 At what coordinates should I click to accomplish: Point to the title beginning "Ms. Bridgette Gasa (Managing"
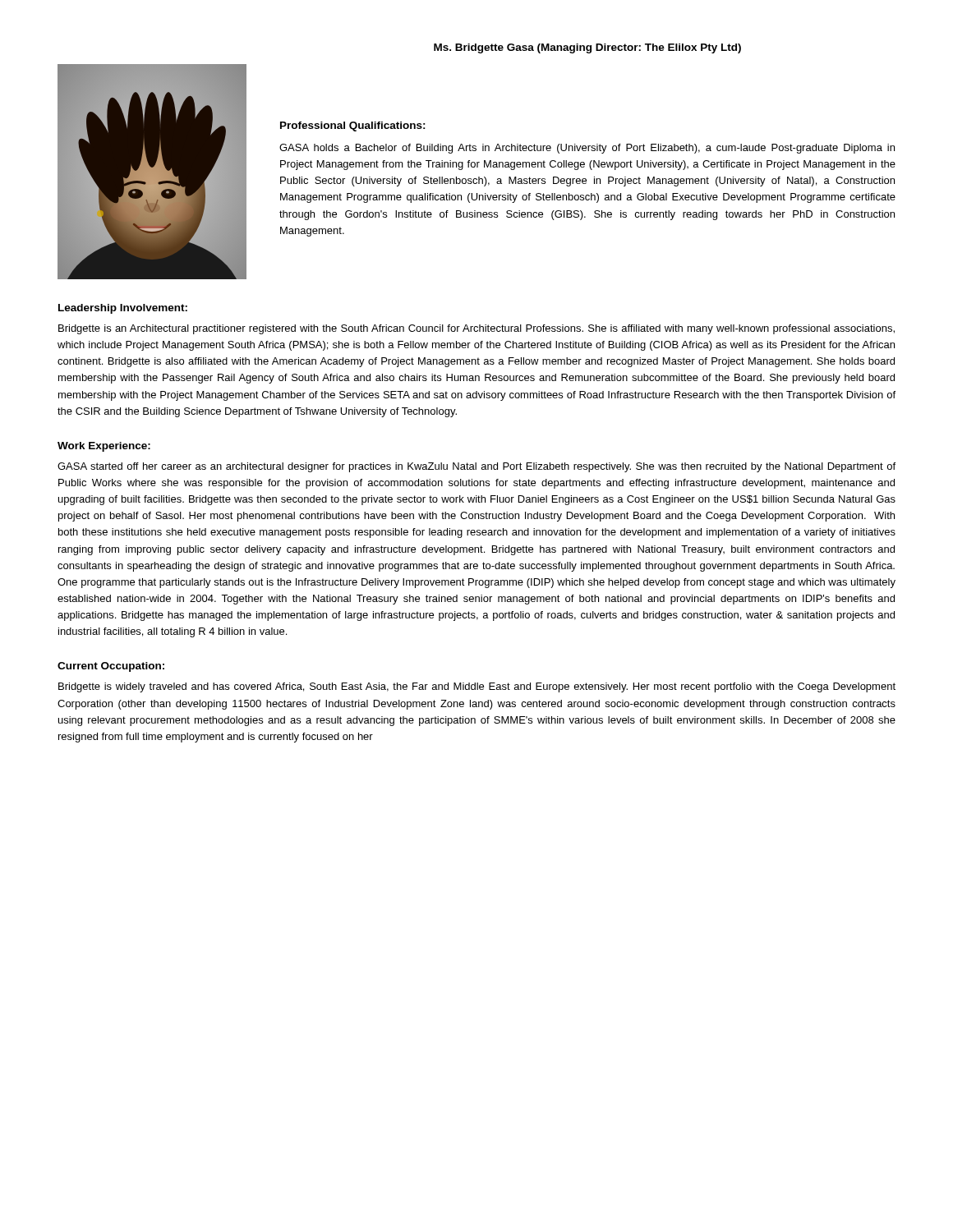(x=587, y=47)
